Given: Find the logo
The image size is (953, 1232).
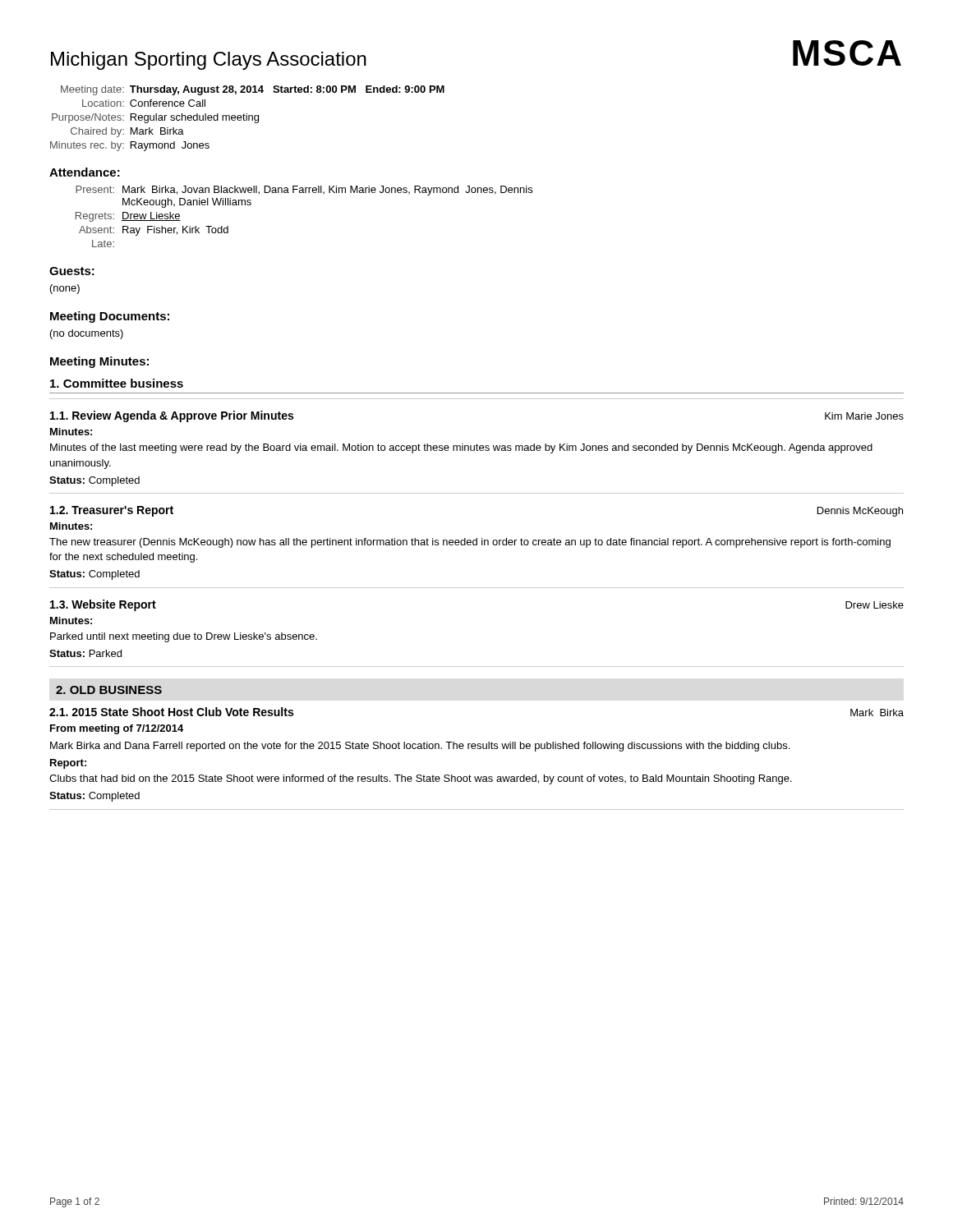Looking at the screenshot, I should click(x=847, y=53).
